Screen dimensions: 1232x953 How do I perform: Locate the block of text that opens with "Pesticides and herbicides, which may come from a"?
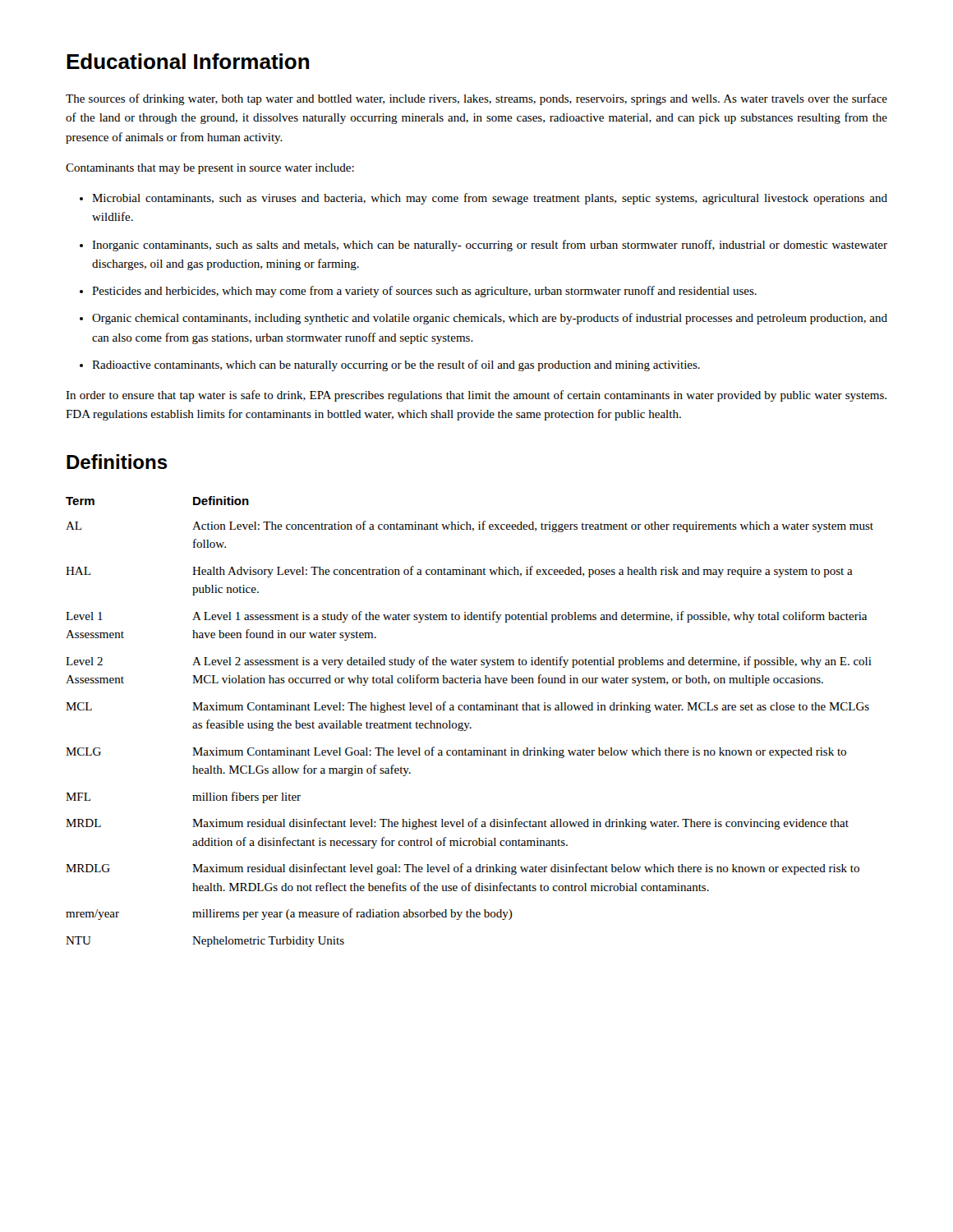(425, 291)
